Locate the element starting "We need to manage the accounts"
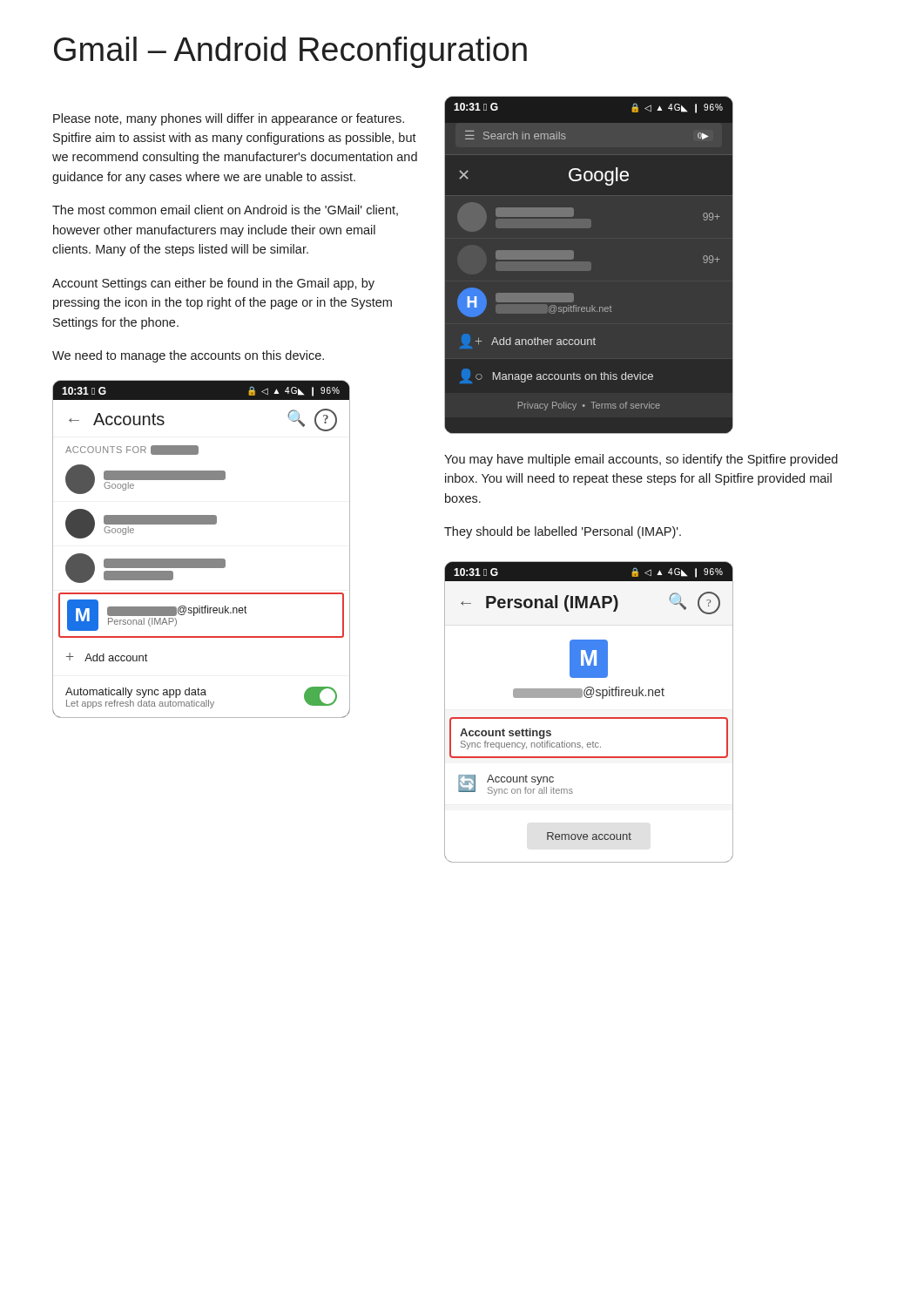The width and height of the screenshot is (924, 1307). (235, 356)
